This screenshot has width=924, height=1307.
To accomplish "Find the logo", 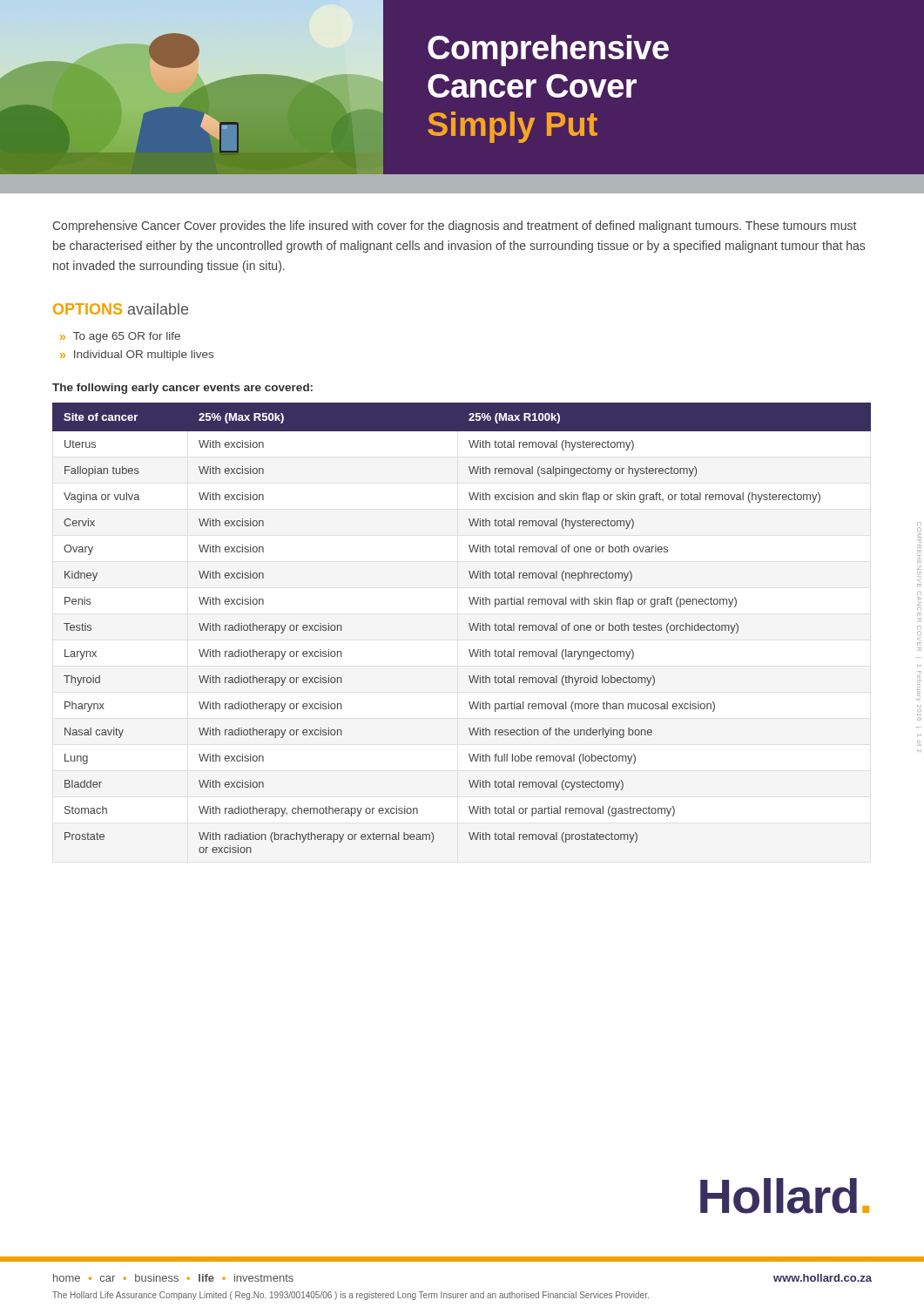I will [784, 1196].
